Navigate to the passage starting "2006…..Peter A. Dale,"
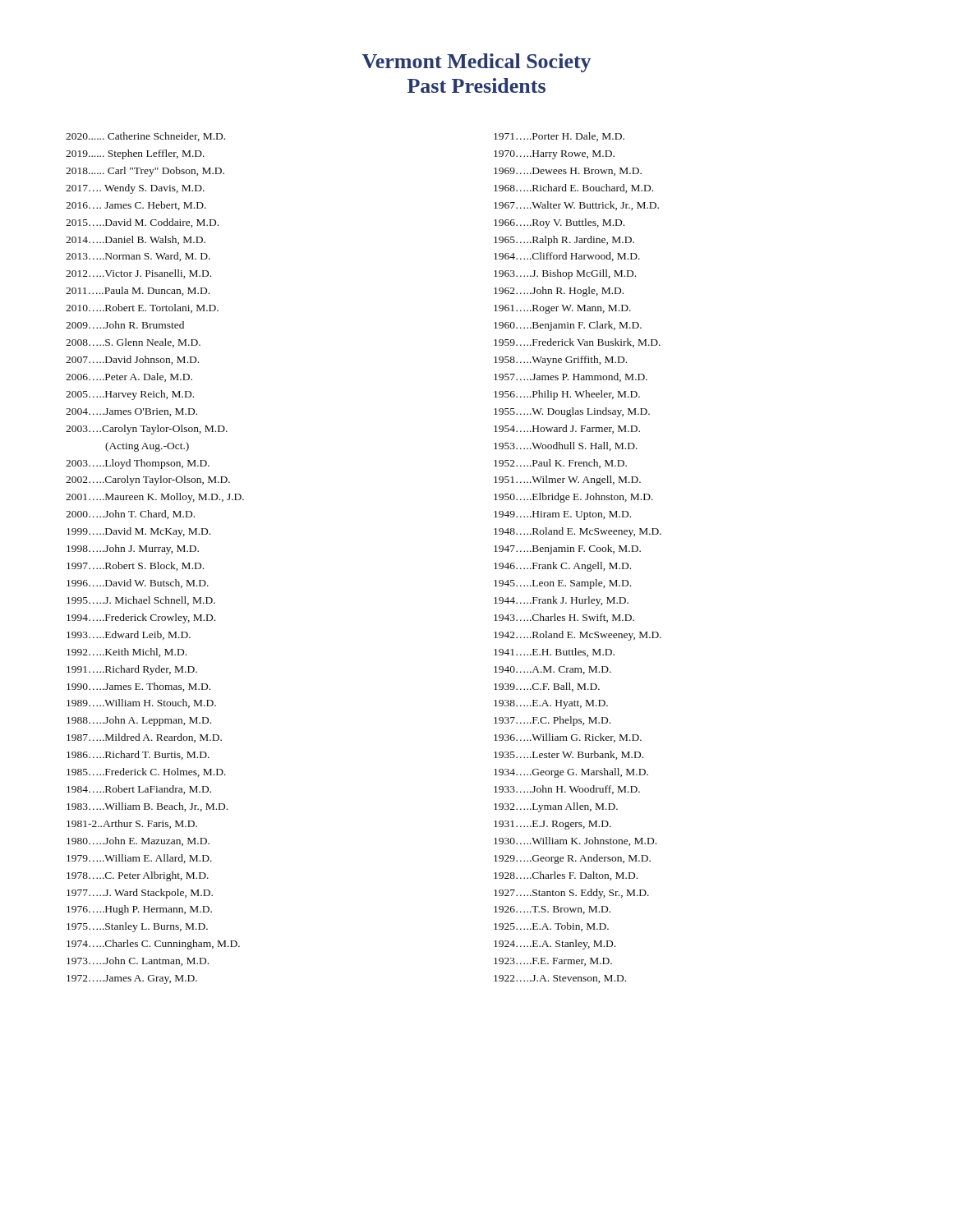Image resolution: width=953 pixels, height=1232 pixels. tap(129, 376)
